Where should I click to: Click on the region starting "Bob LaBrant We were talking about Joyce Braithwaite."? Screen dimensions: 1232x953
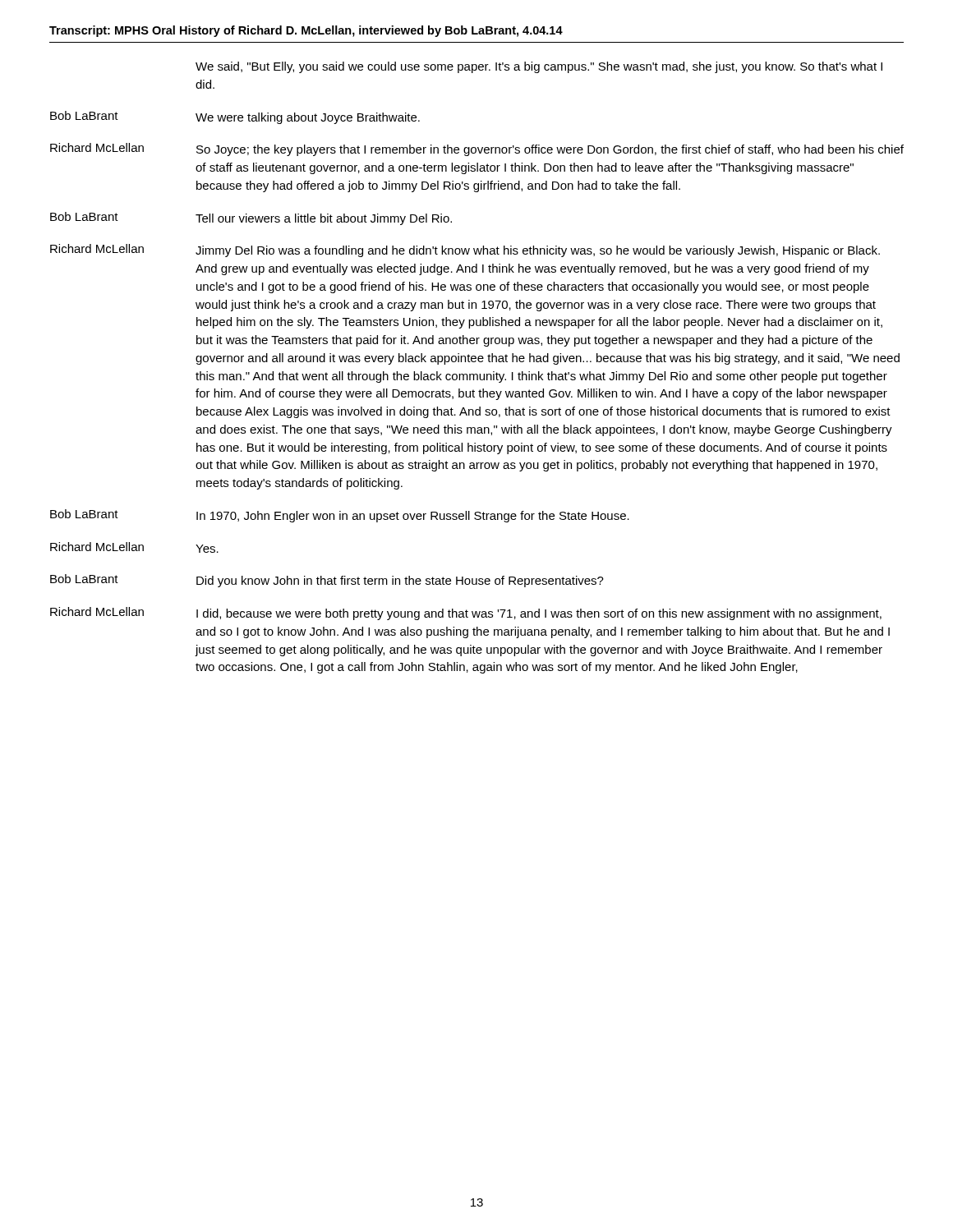pos(235,117)
